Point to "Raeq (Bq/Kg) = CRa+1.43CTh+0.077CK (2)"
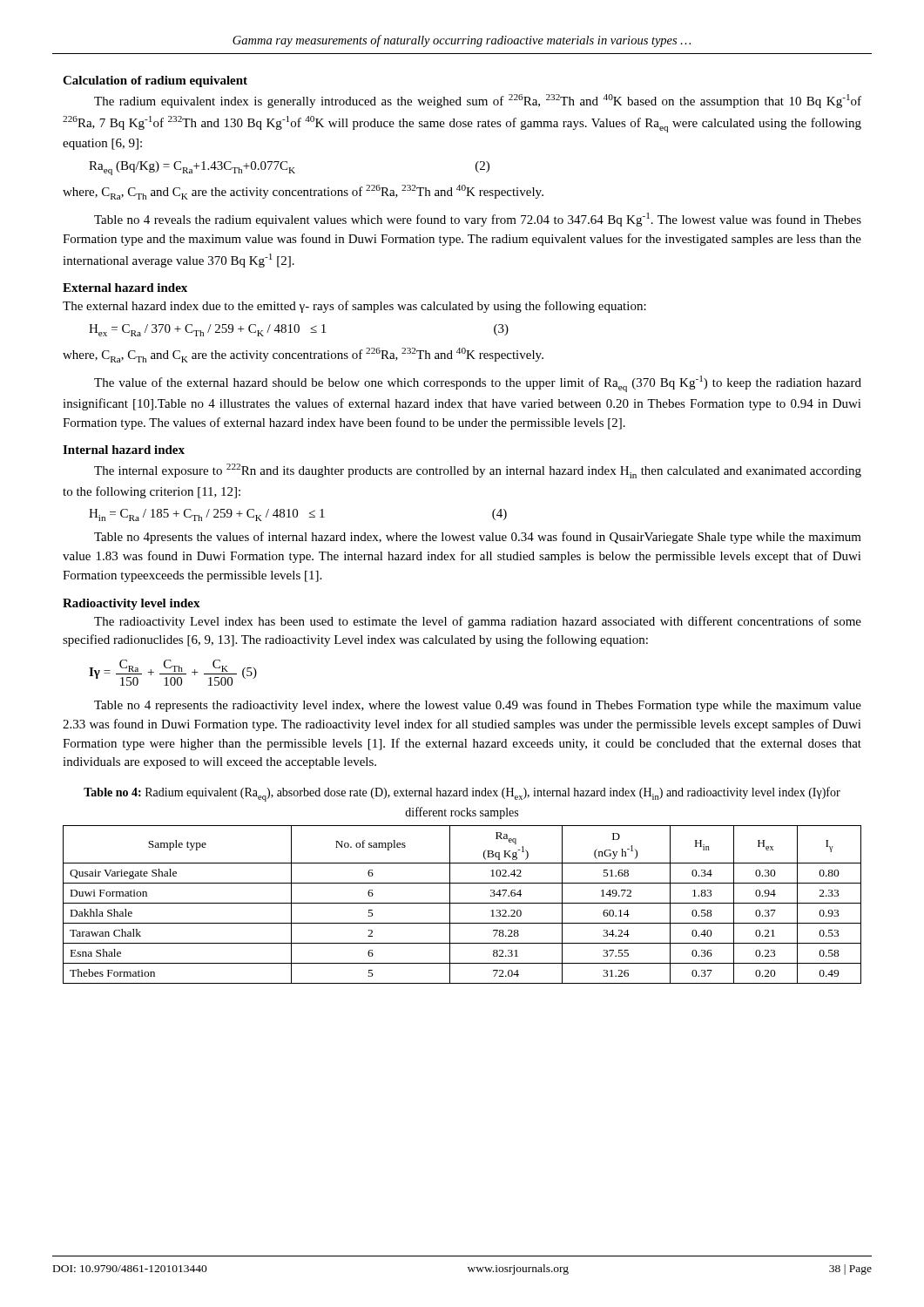 (289, 167)
